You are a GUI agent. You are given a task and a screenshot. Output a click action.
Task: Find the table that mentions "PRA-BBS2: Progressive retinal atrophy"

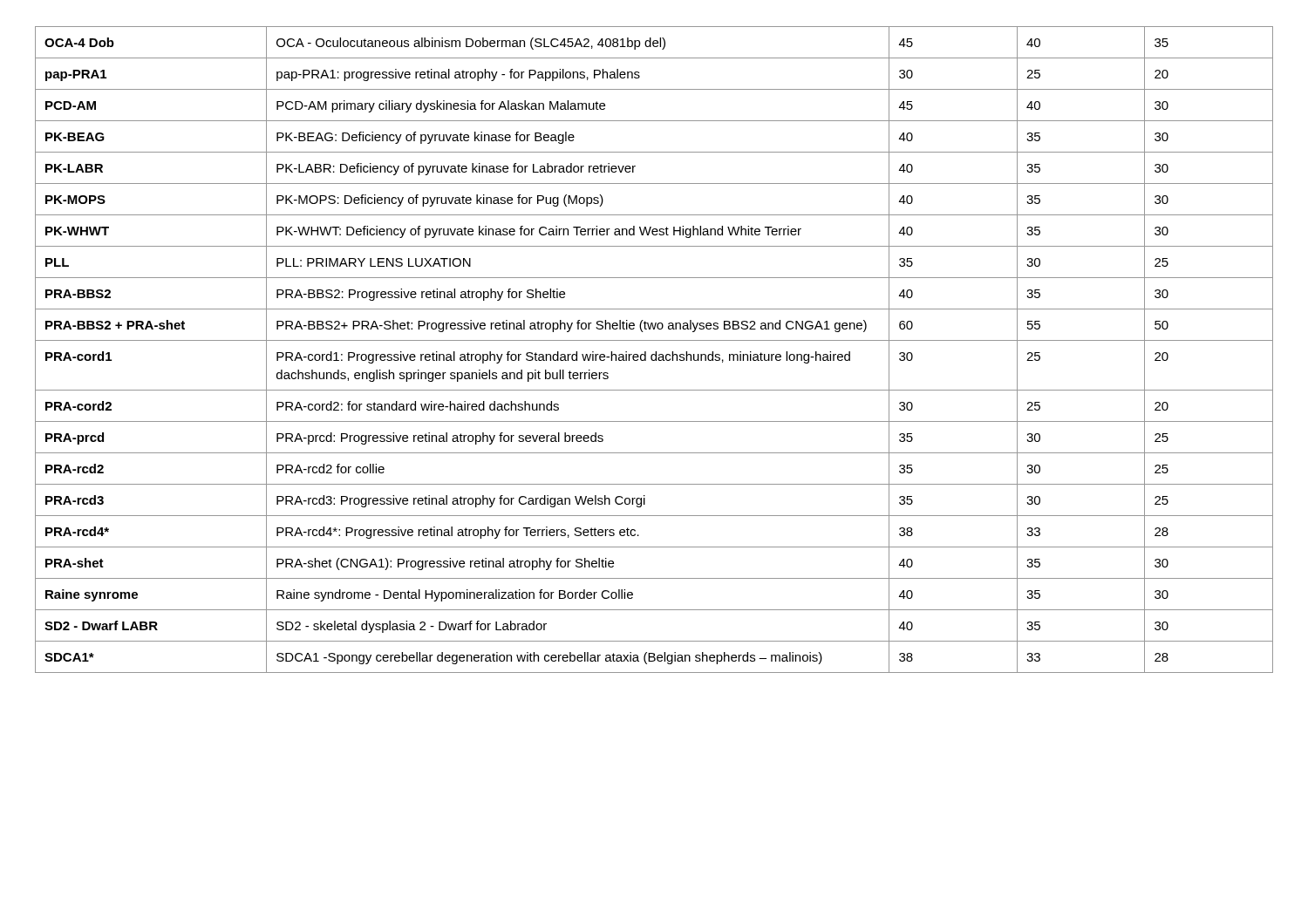[x=654, y=350]
